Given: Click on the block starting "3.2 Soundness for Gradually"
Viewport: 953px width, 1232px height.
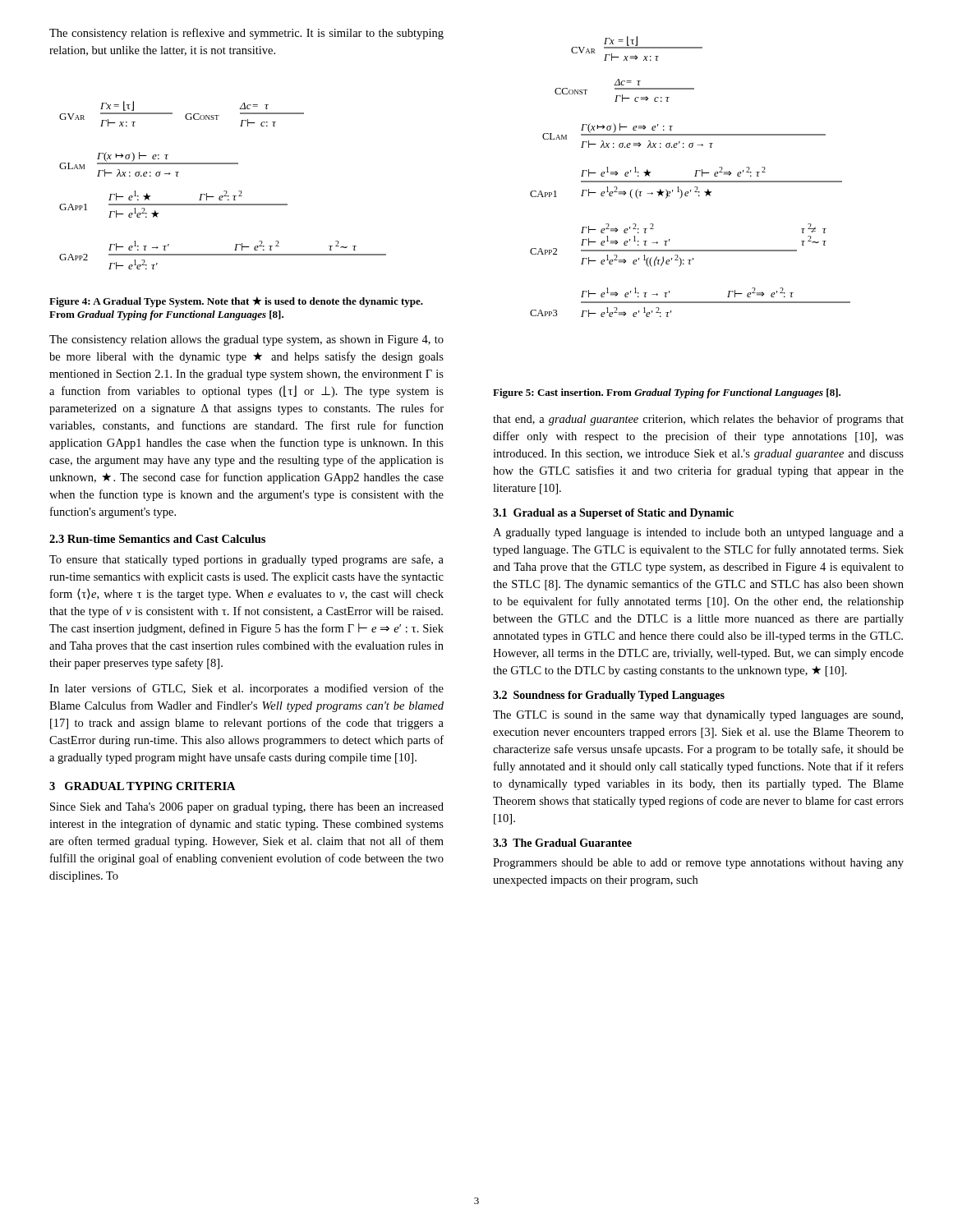Looking at the screenshot, I should (x=609, y=695).
